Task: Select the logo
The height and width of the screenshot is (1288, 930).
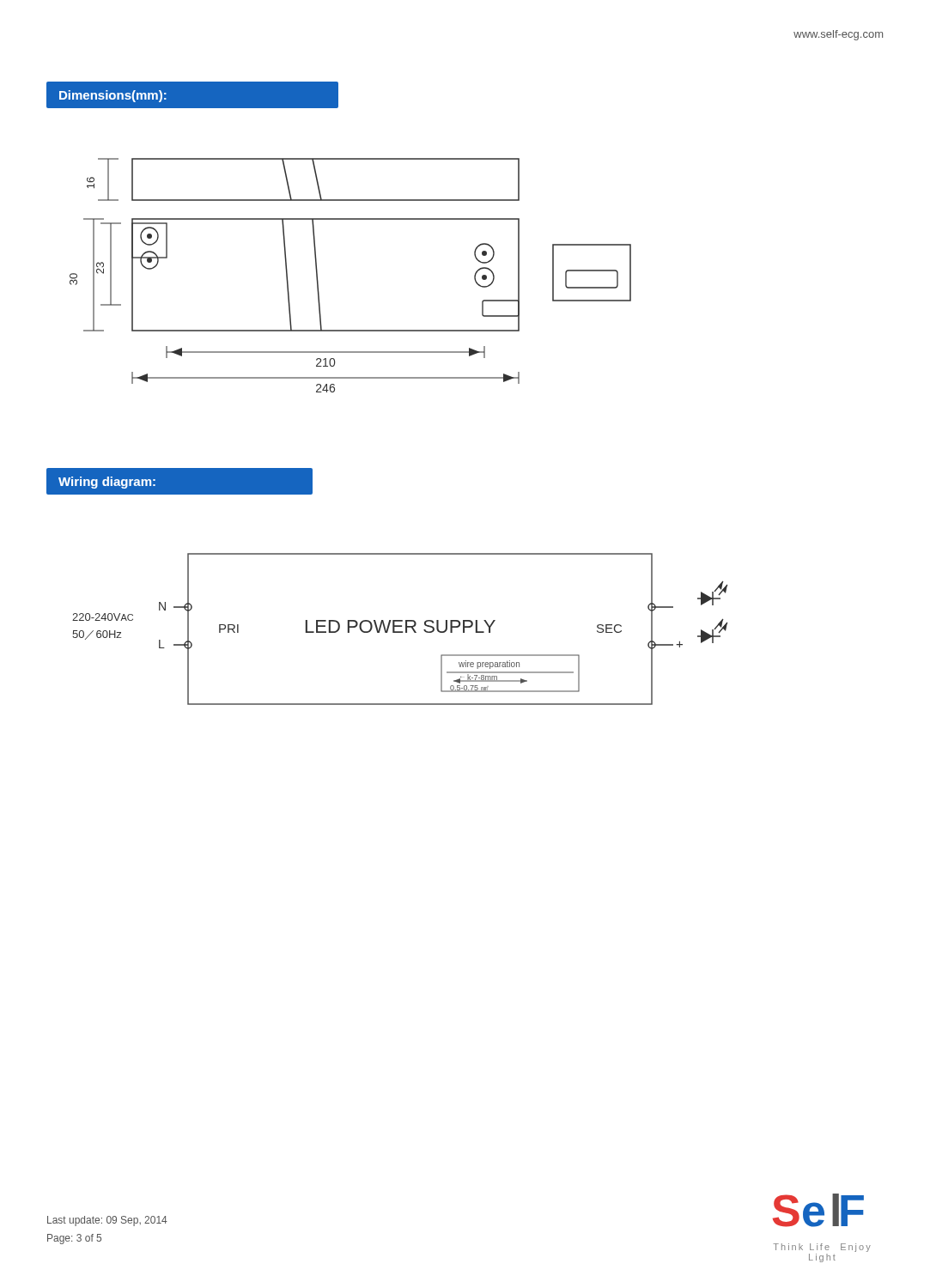Action: point(823,1224)
